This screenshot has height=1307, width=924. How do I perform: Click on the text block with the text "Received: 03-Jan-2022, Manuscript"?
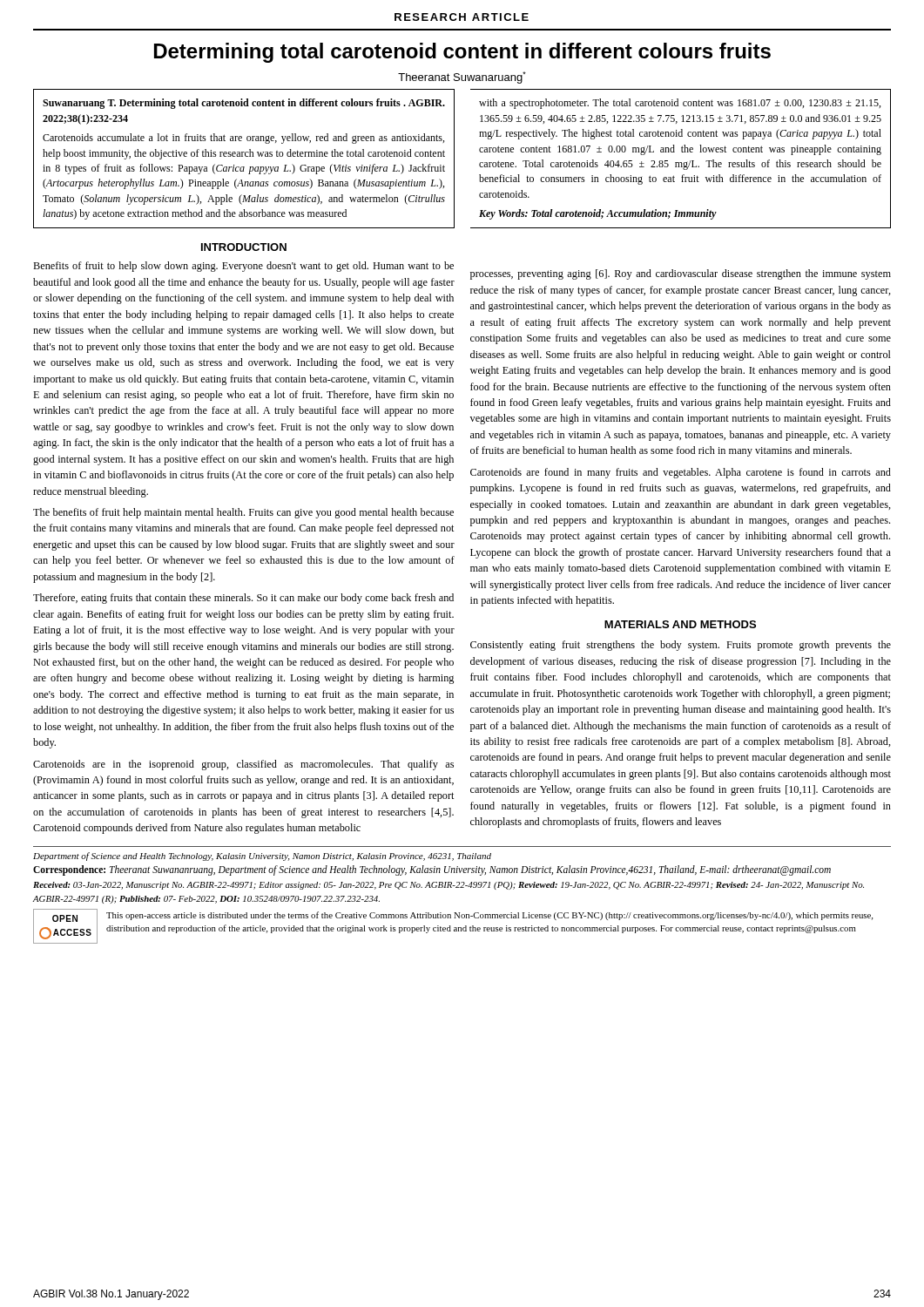[x=449, y=891]
